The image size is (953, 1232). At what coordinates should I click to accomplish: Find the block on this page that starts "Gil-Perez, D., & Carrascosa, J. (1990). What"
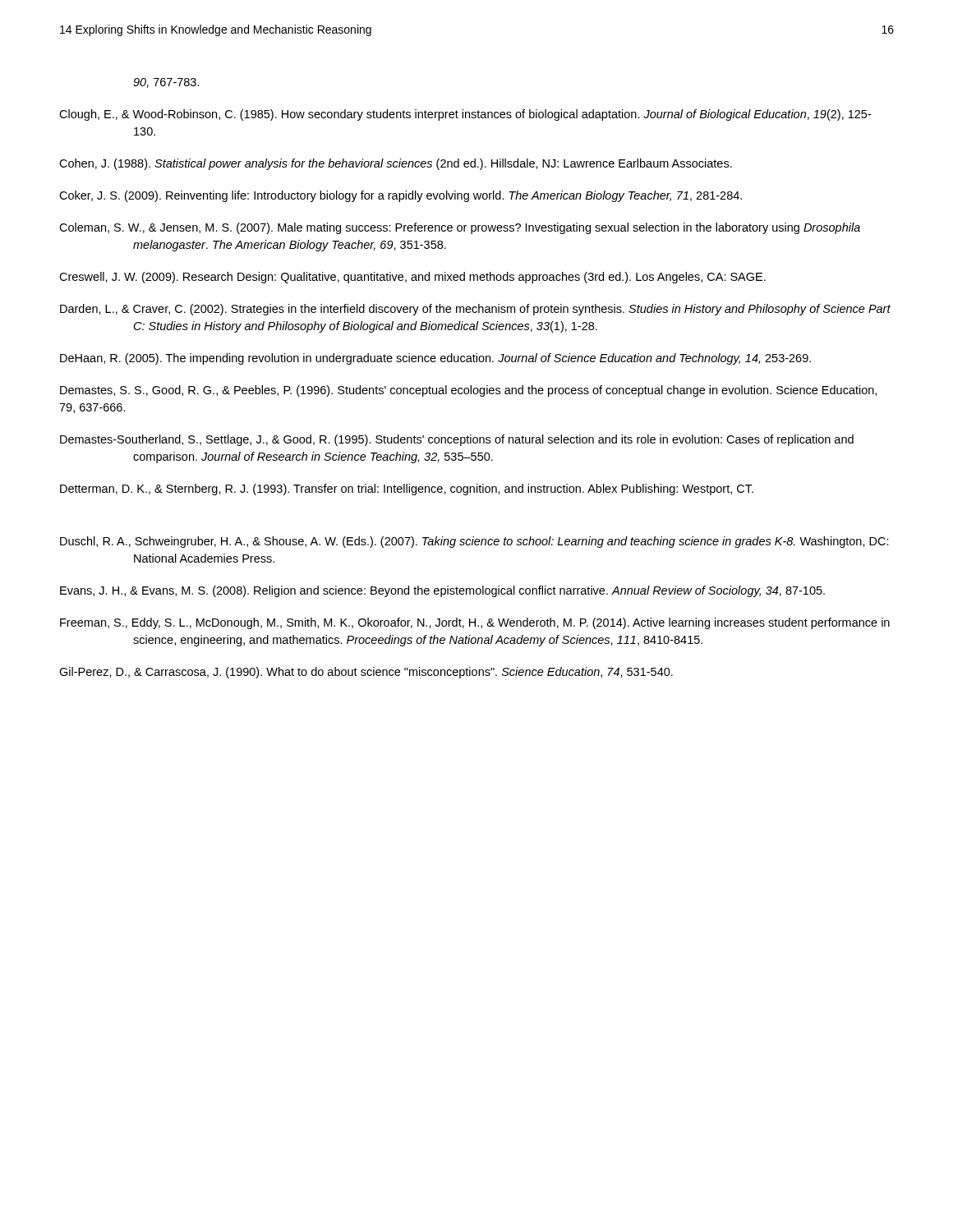pos(366,672)
